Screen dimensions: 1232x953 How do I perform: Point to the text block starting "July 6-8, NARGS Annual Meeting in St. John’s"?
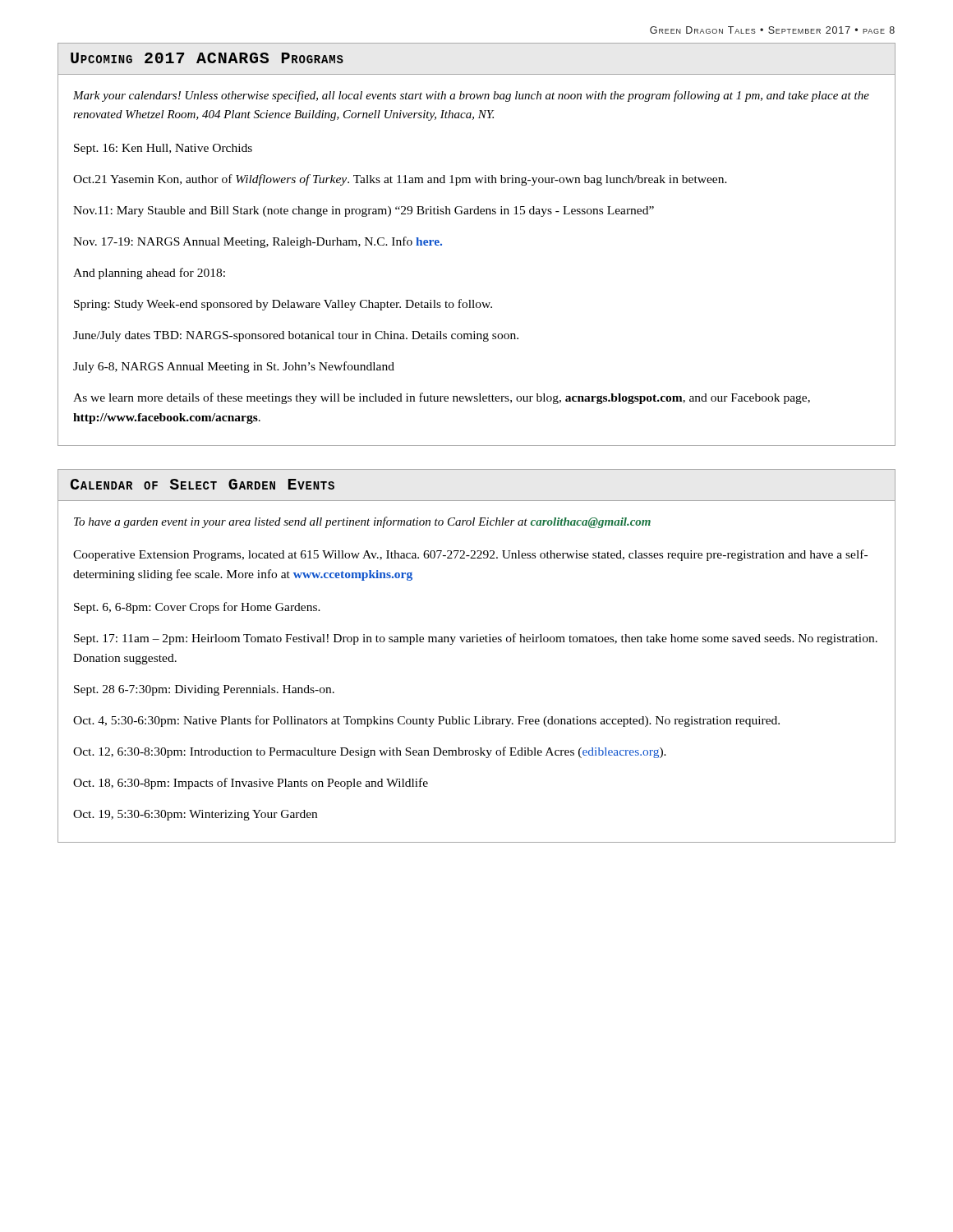(234, 366)
